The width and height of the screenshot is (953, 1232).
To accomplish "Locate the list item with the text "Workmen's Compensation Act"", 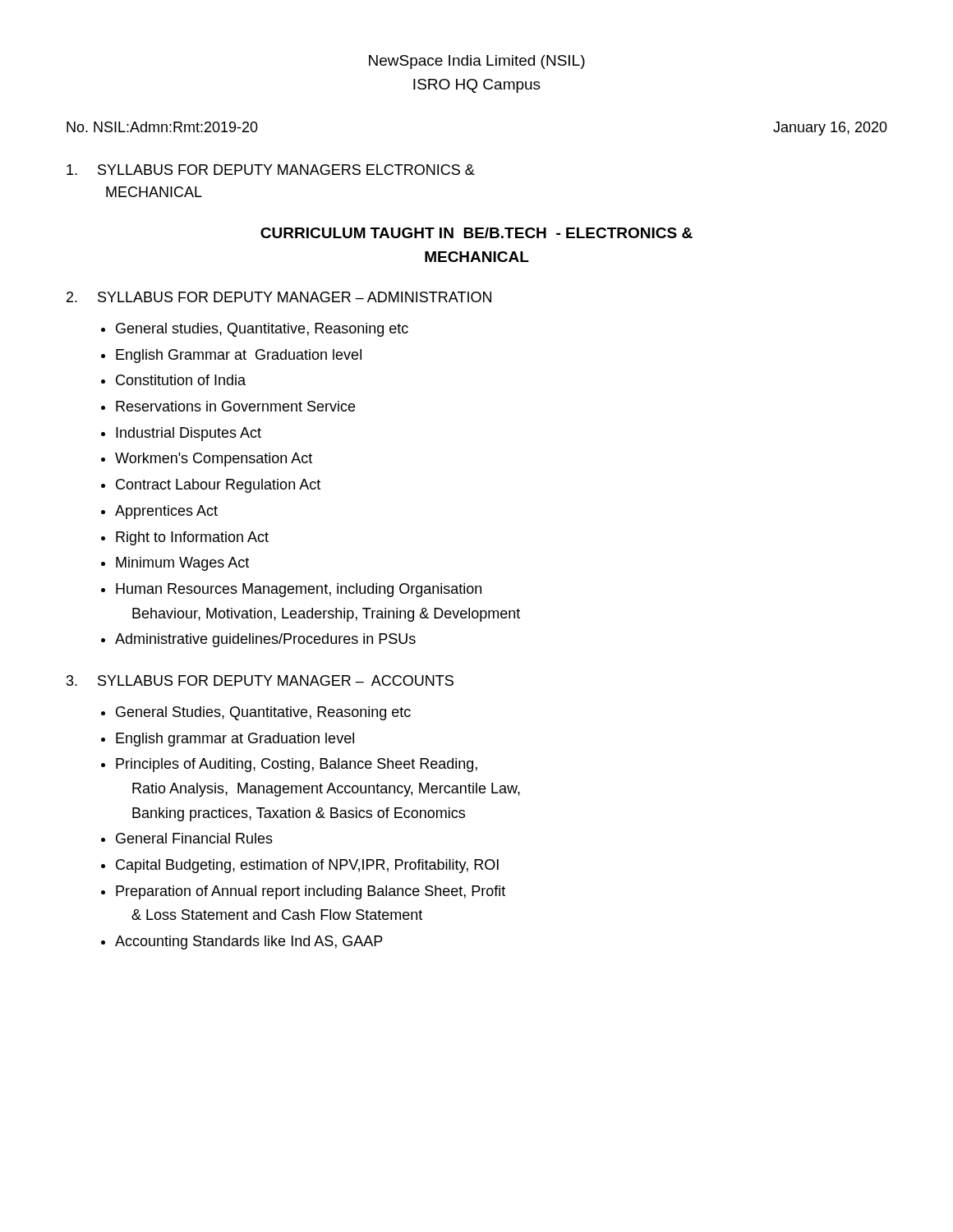I will 214,459.
